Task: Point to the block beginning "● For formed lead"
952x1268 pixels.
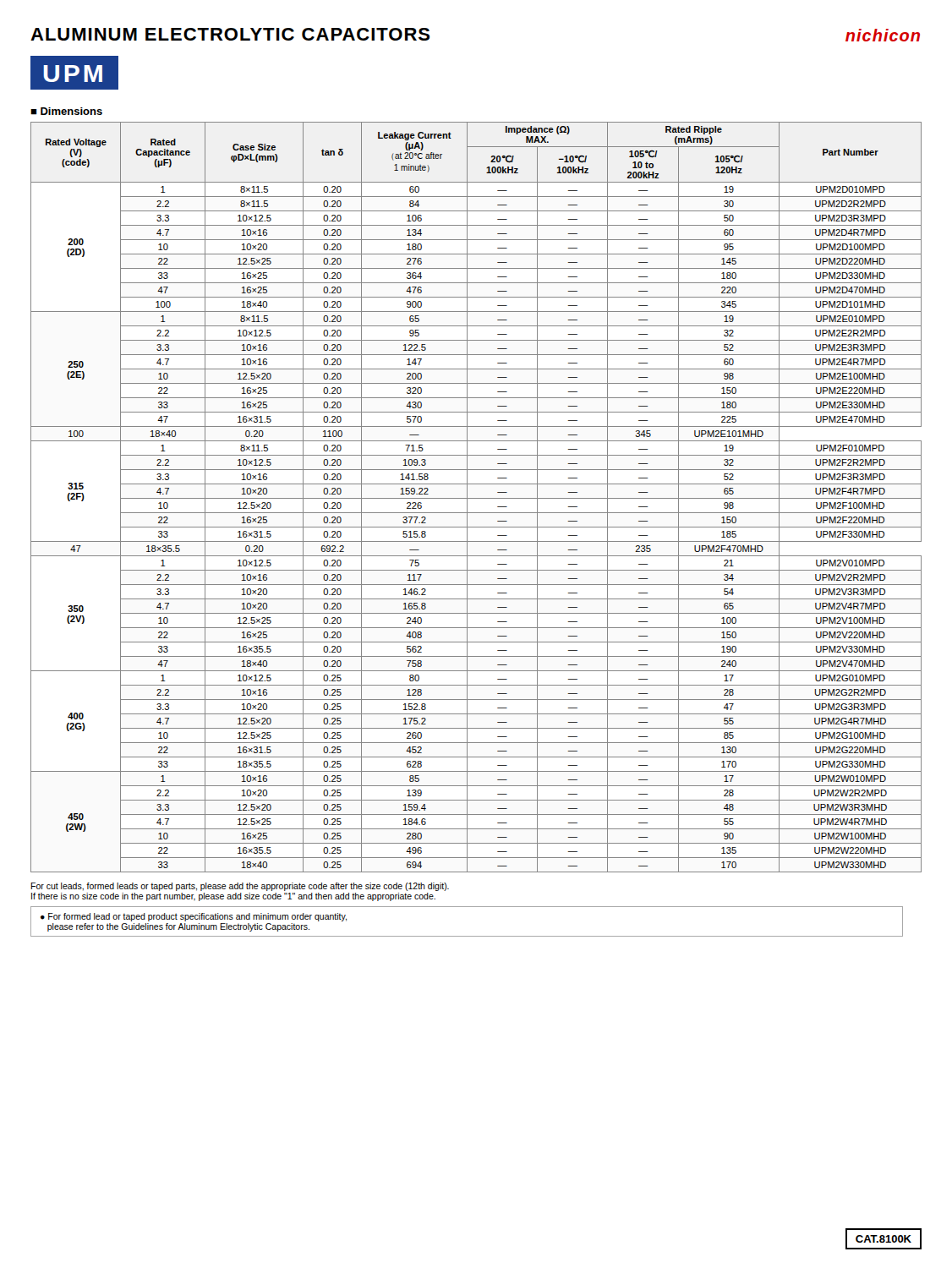Action: (194, 921)
